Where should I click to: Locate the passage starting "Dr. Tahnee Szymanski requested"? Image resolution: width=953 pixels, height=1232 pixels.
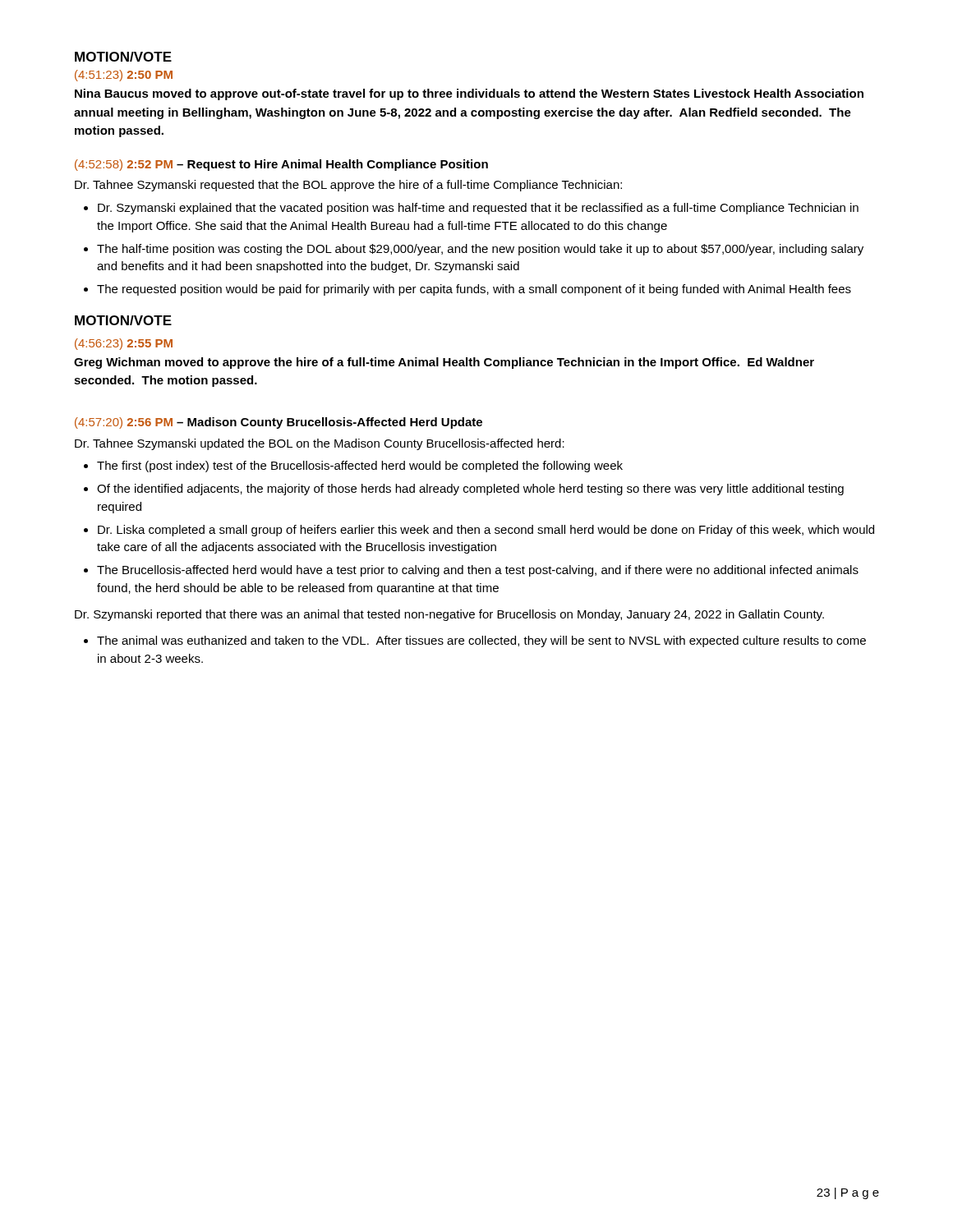click(349, 185)
